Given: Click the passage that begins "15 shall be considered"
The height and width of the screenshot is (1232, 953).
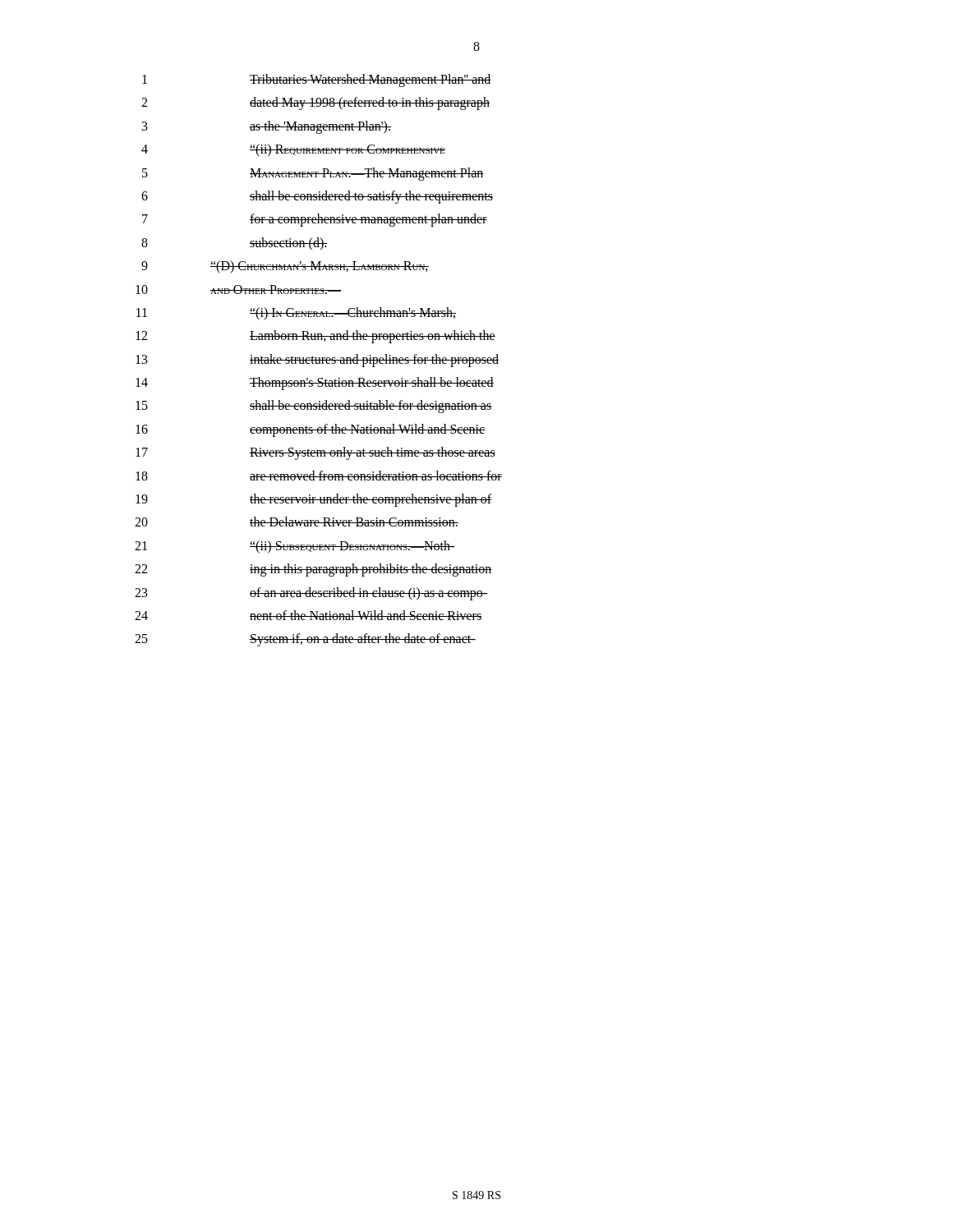Looking at the screenshot, I should coord(485,406).
